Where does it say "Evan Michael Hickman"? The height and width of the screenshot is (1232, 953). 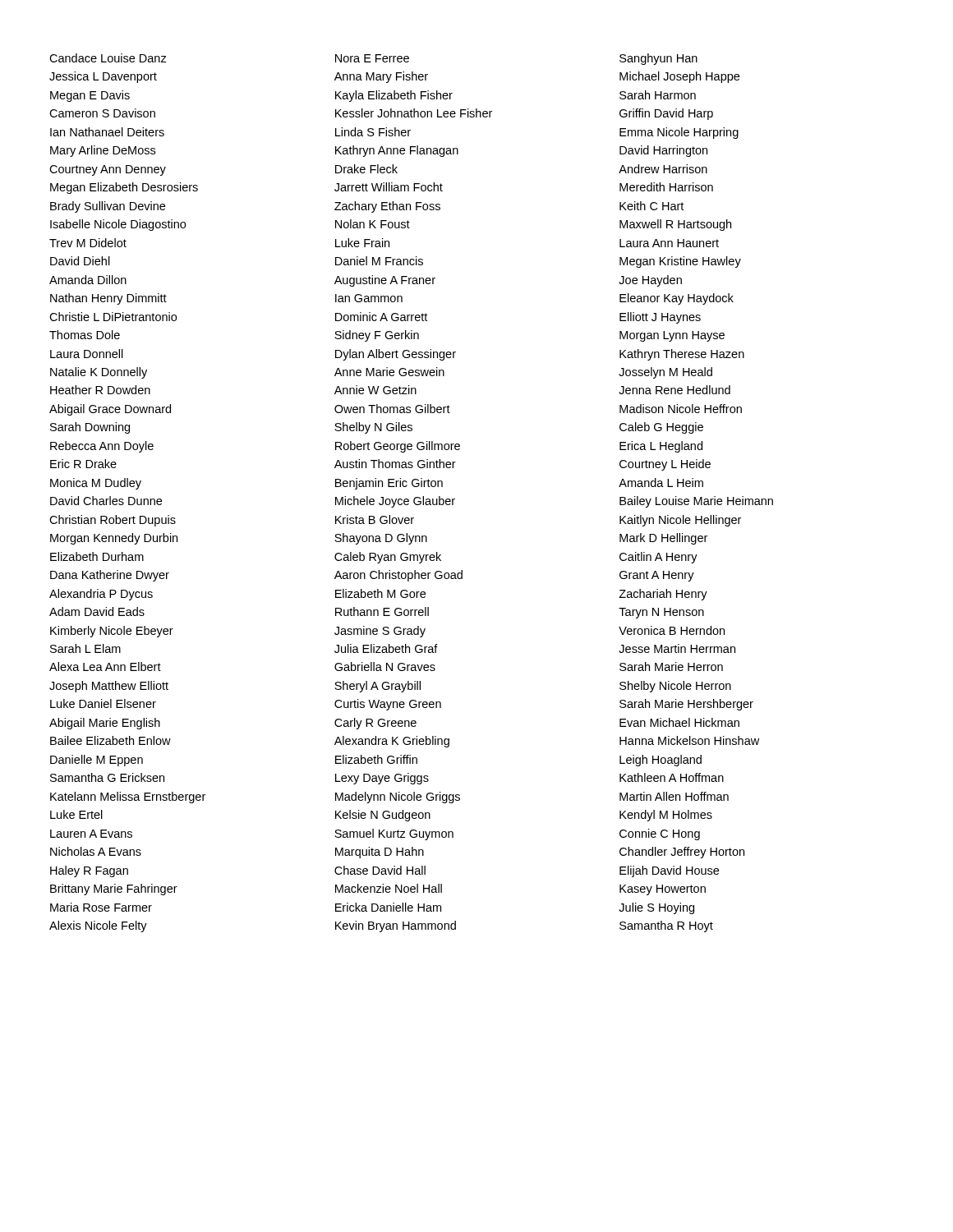click(679, 723)
